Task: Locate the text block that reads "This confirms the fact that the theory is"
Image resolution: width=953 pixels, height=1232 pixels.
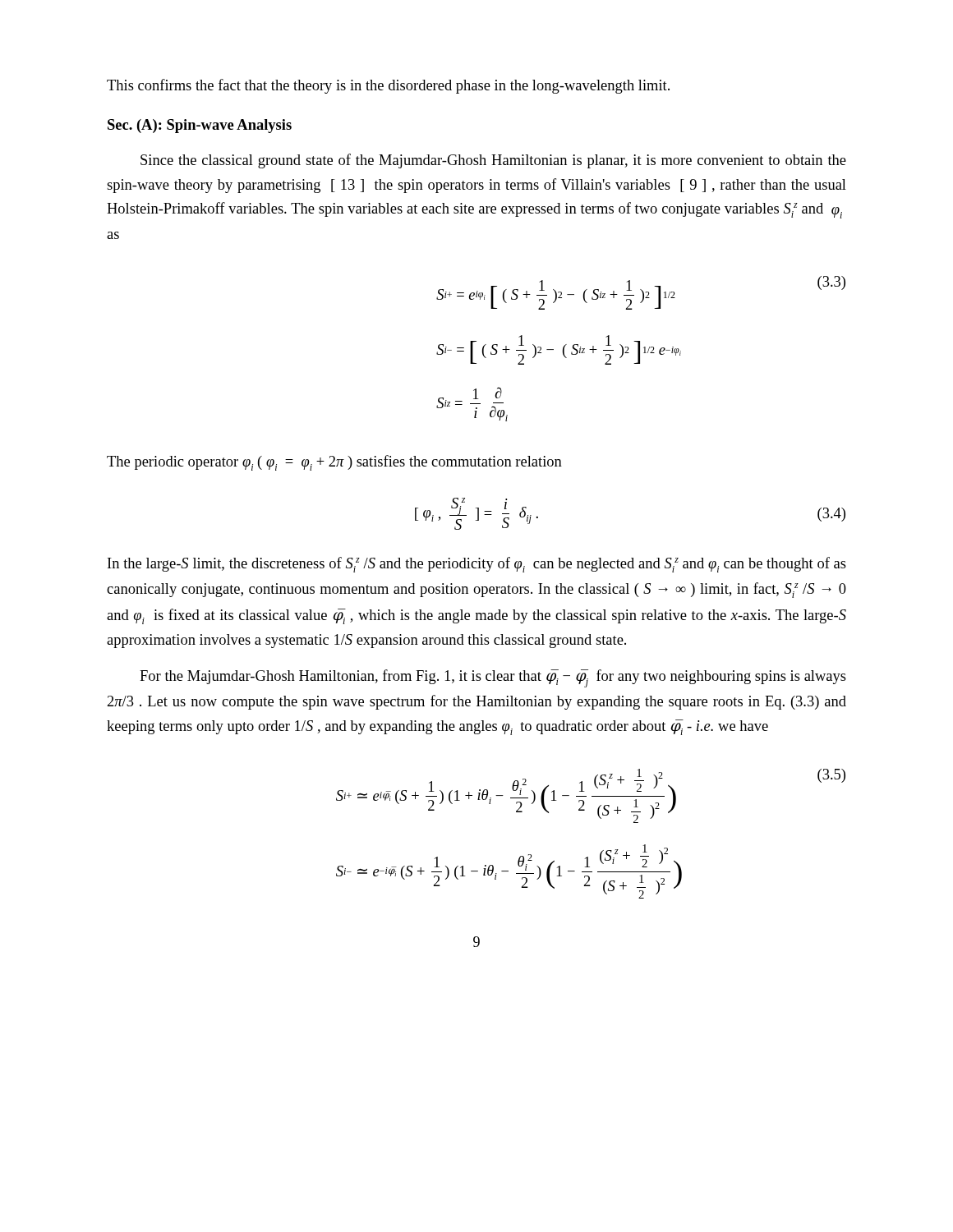Action: (x=389, y=85)
